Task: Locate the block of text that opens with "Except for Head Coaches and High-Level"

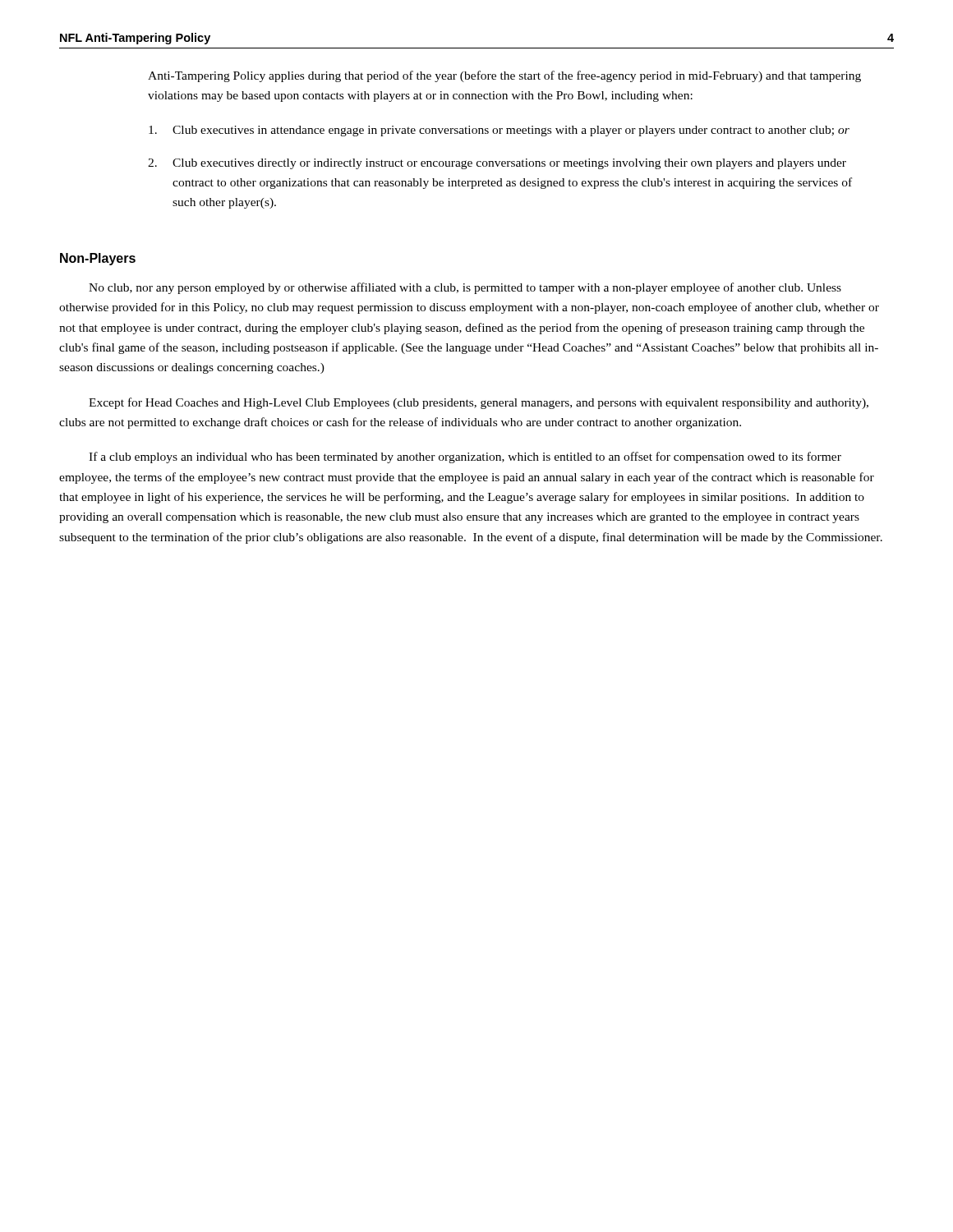Action: (x=464, y=412)
